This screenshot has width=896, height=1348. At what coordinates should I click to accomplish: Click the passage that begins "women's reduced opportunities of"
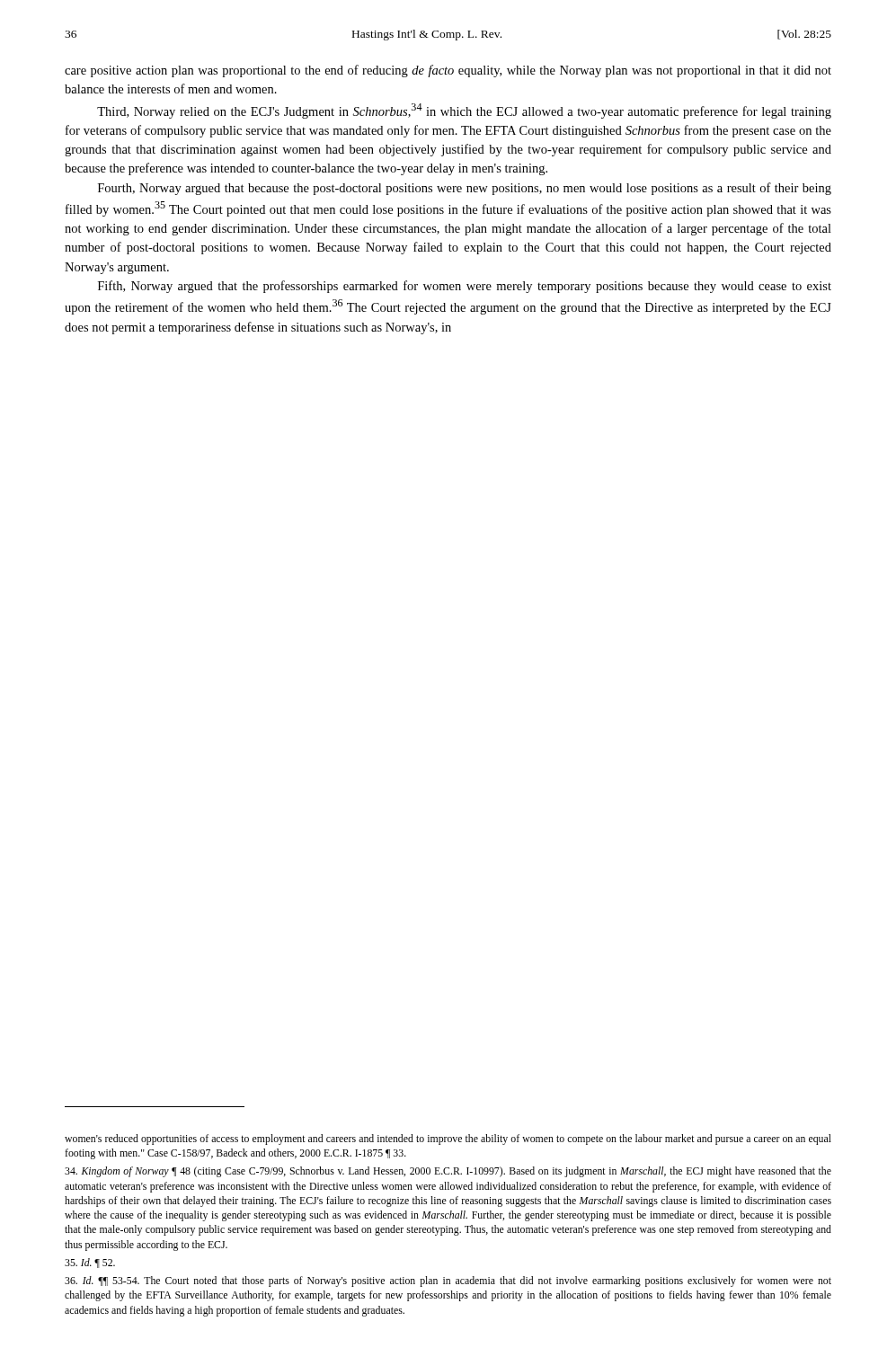pos(448,1146)
